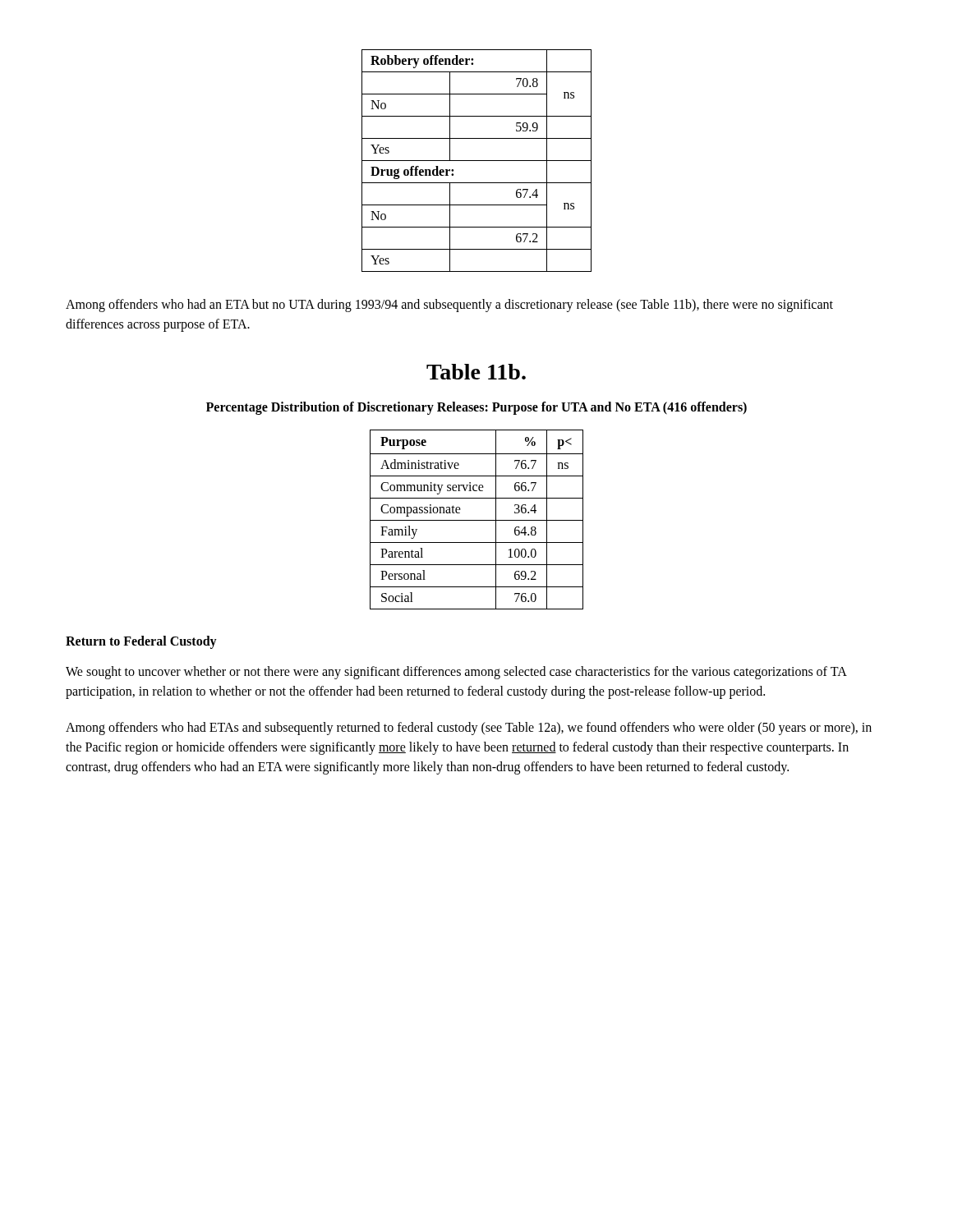Click on the table containing "Drug offender:"
Viewport: 953px width, 1232px height.
[476, 161]
